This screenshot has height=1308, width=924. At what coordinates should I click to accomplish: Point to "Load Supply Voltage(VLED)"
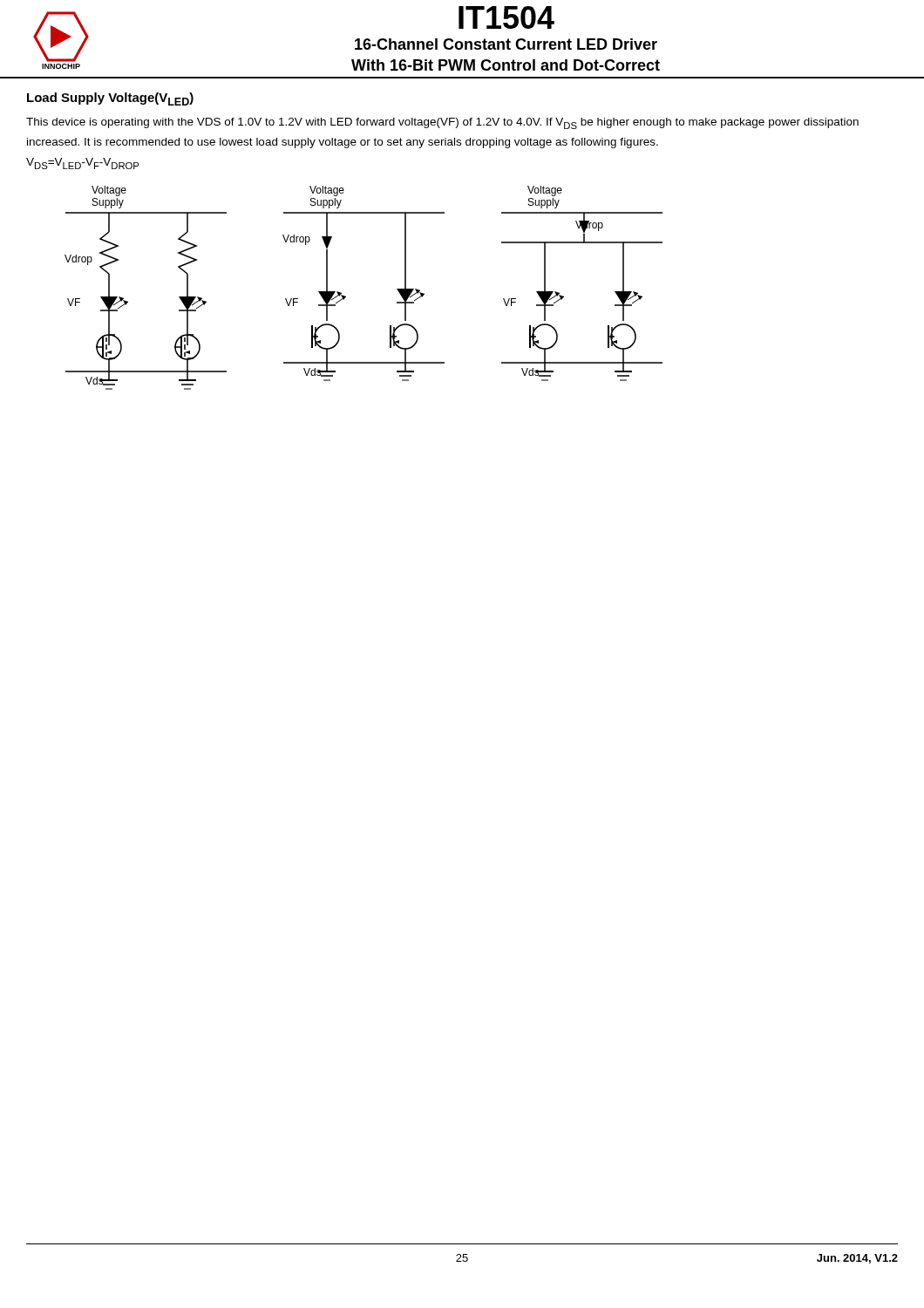click(110, 99)
